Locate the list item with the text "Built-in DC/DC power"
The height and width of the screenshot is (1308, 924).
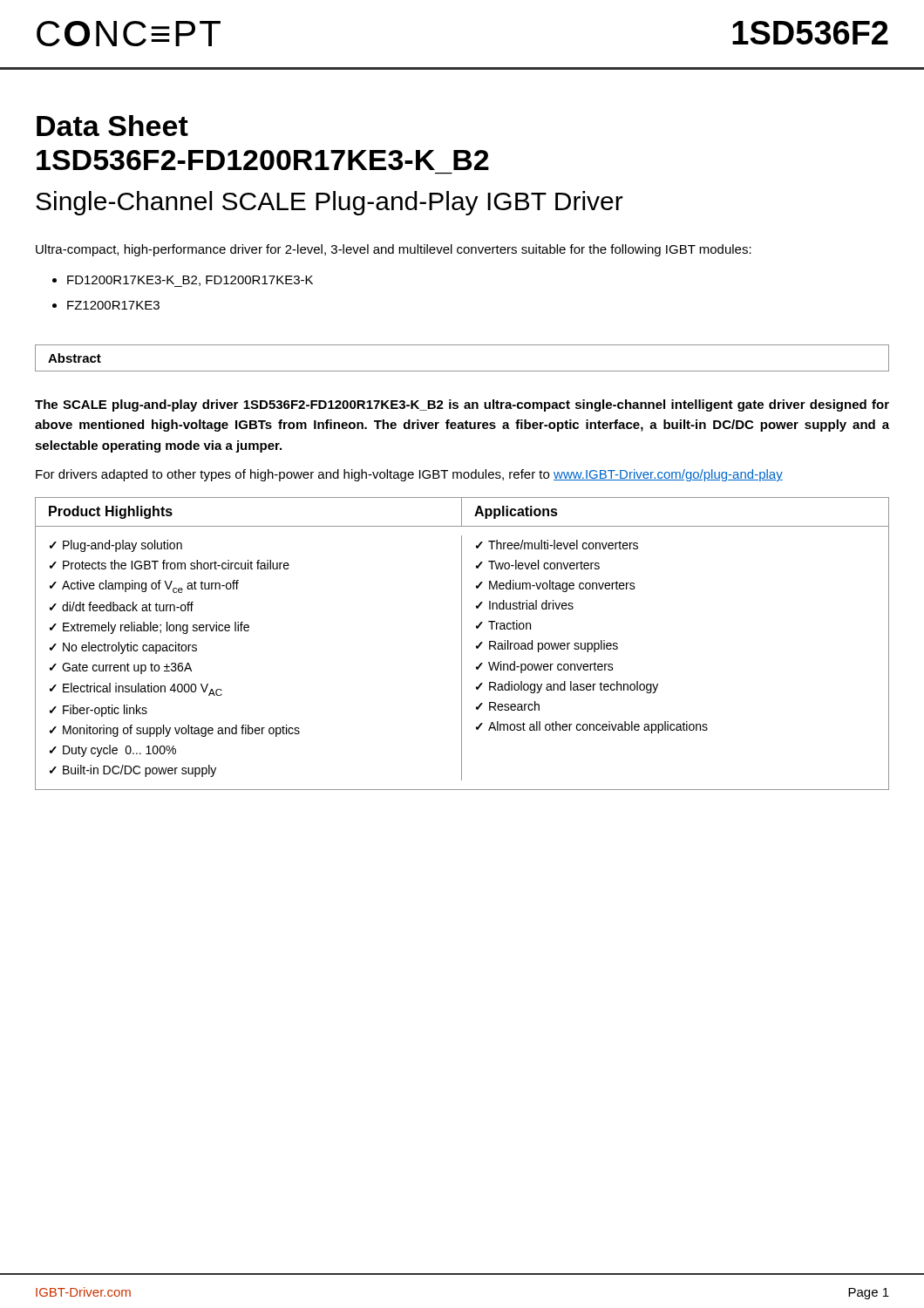(139, 770)
